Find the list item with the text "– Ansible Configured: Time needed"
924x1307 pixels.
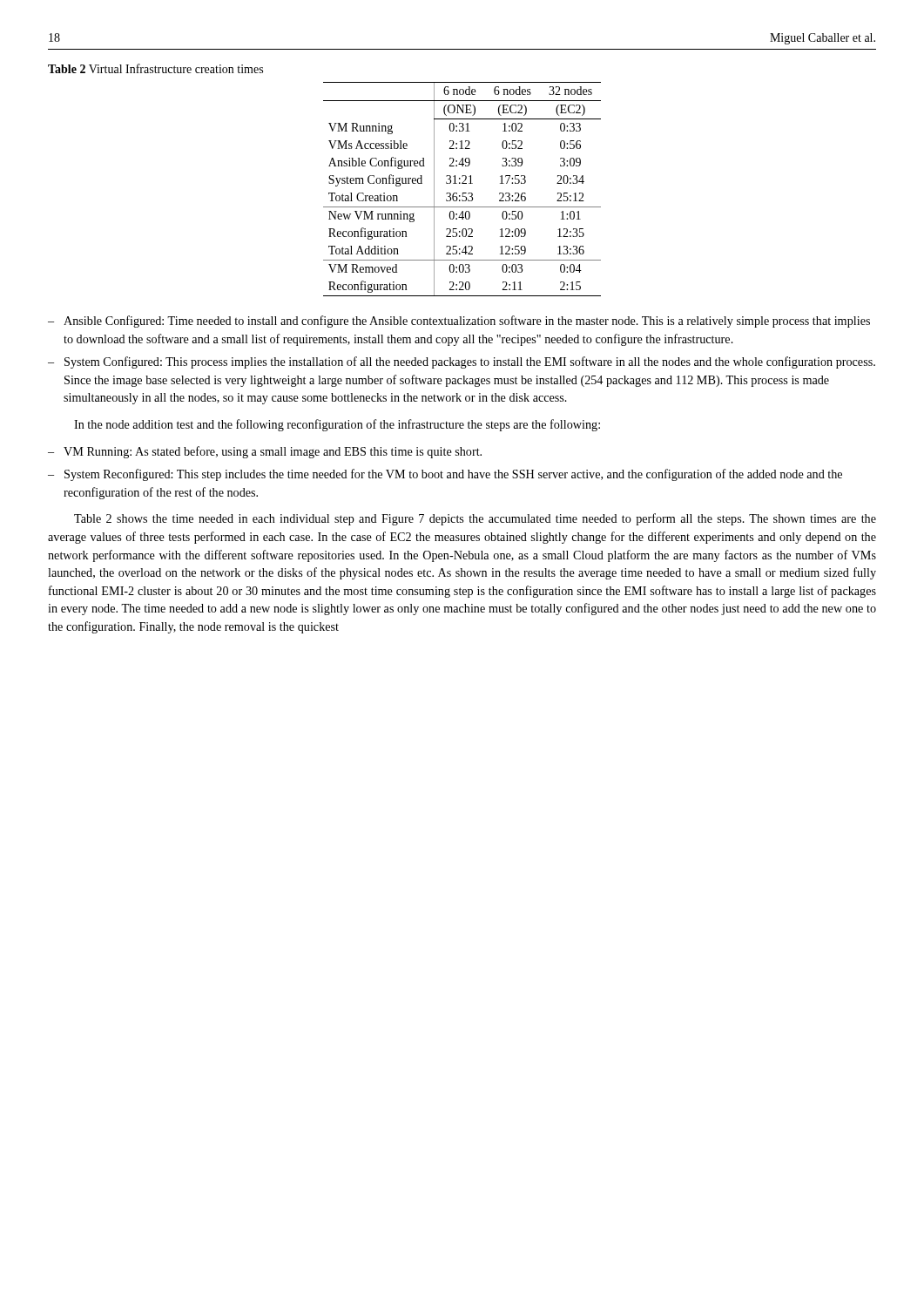462,330
